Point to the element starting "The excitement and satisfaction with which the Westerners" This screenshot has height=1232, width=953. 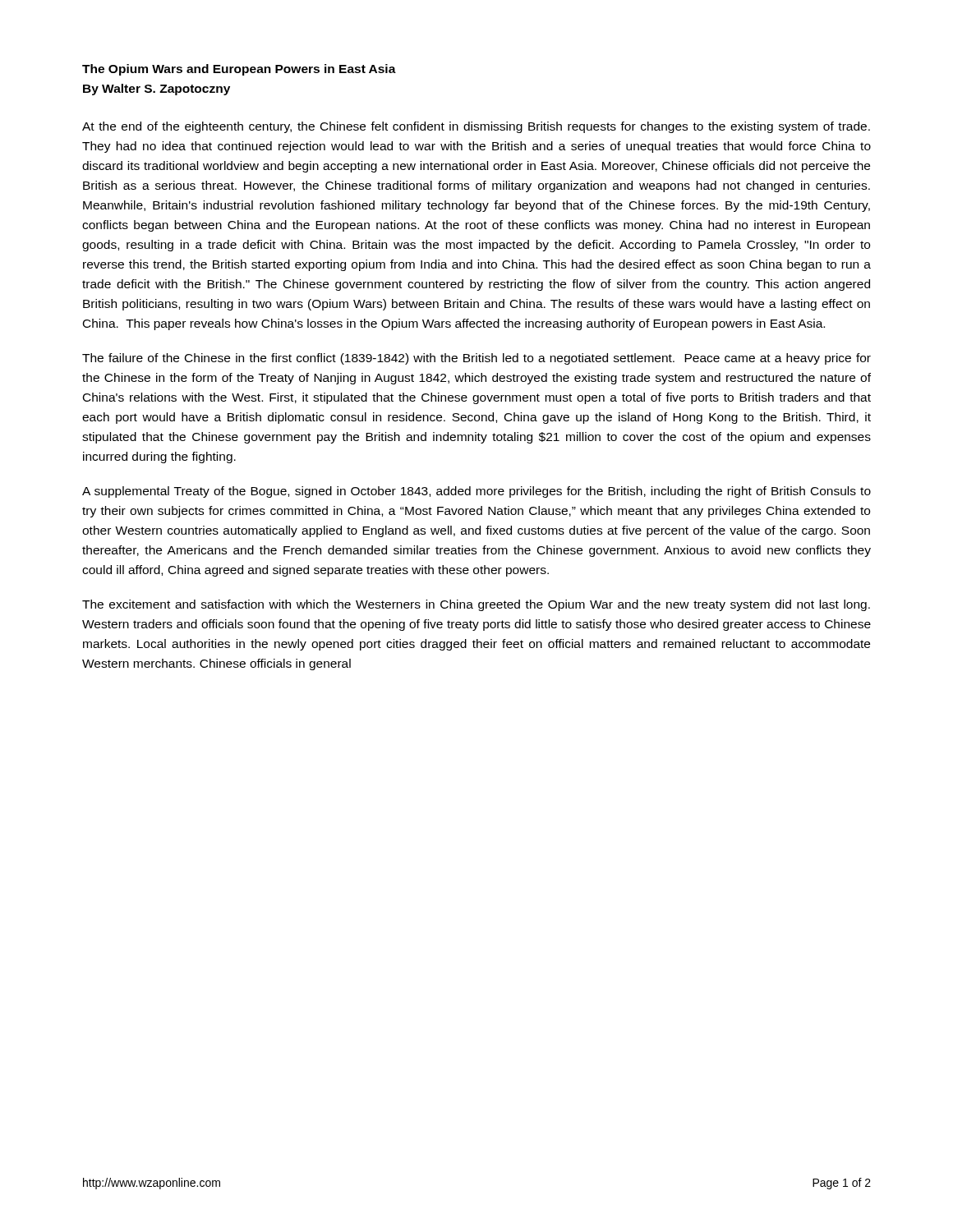click(476, 634)
